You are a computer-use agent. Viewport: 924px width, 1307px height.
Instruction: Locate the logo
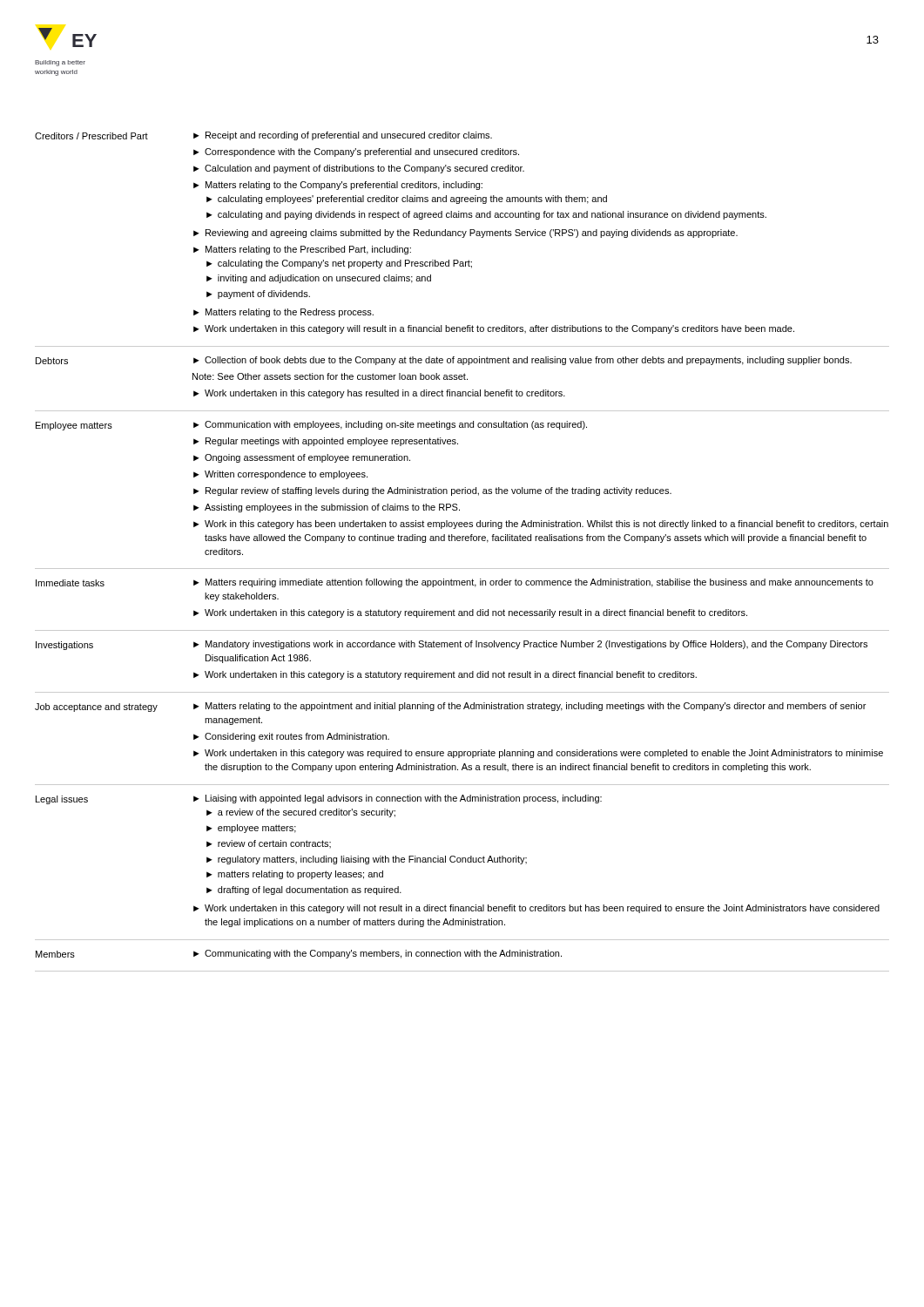point(87,56)
